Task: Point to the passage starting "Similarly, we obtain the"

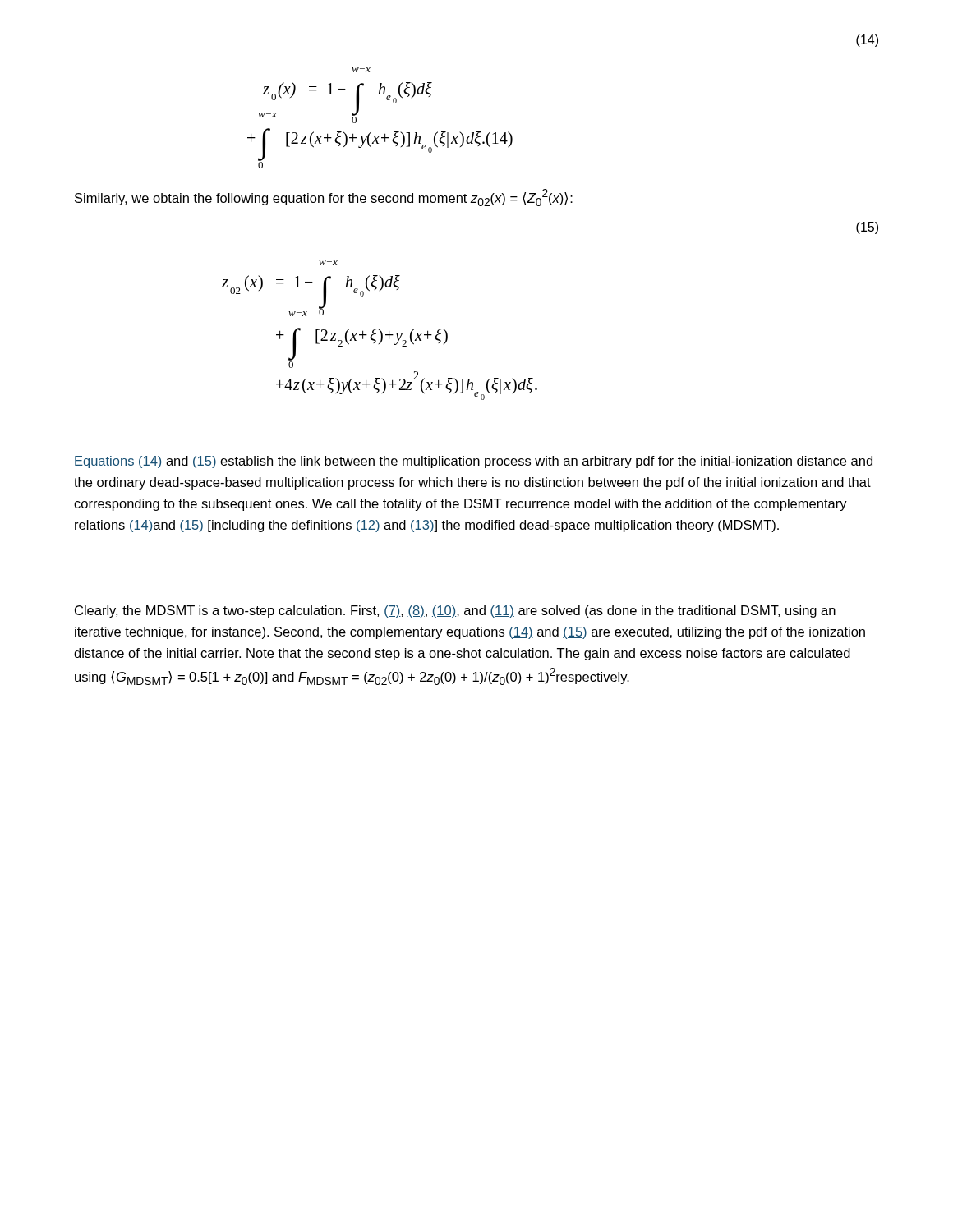Action: point(324,198)
